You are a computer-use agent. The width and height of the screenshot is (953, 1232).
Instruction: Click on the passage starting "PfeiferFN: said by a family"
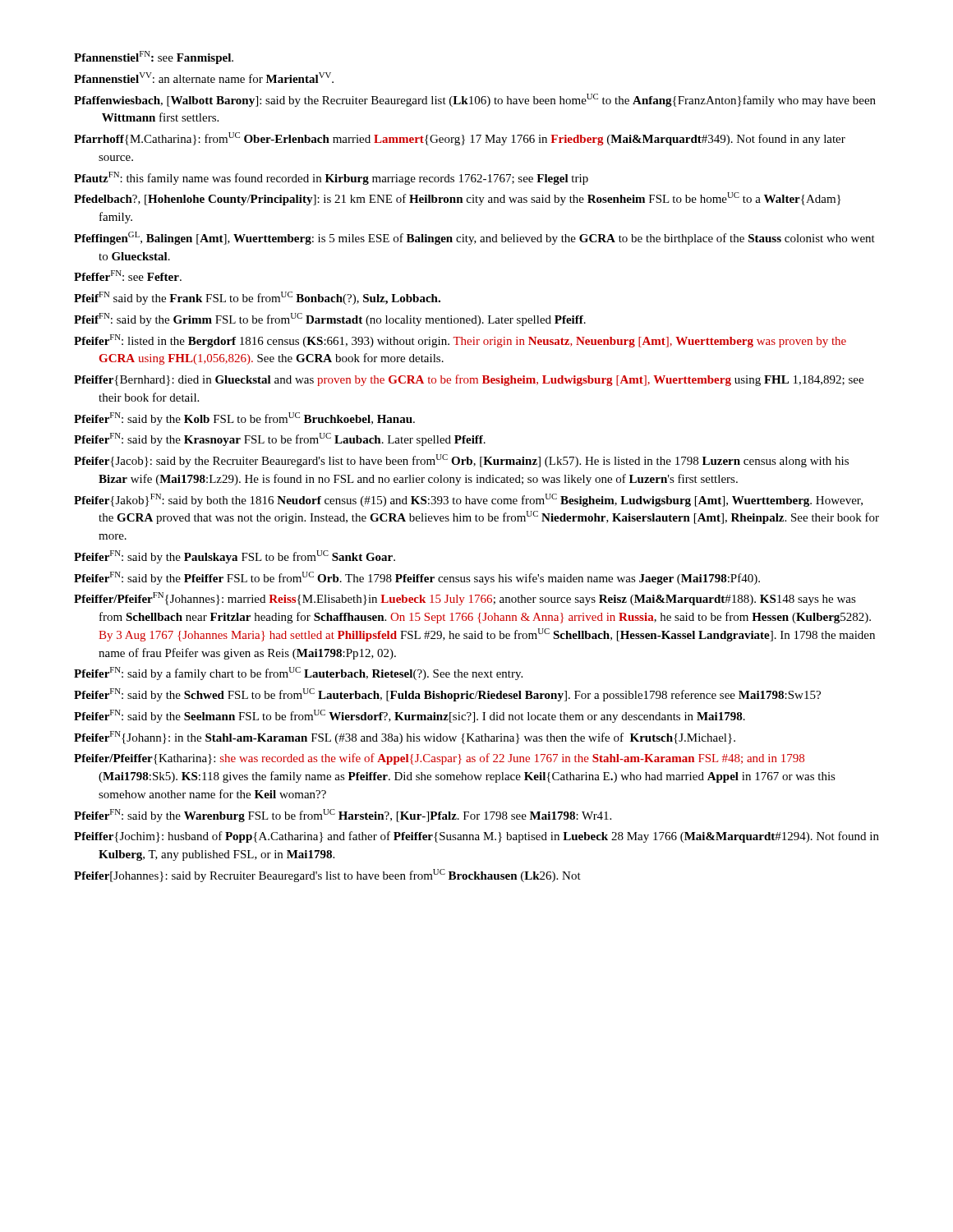coord(299,673)
